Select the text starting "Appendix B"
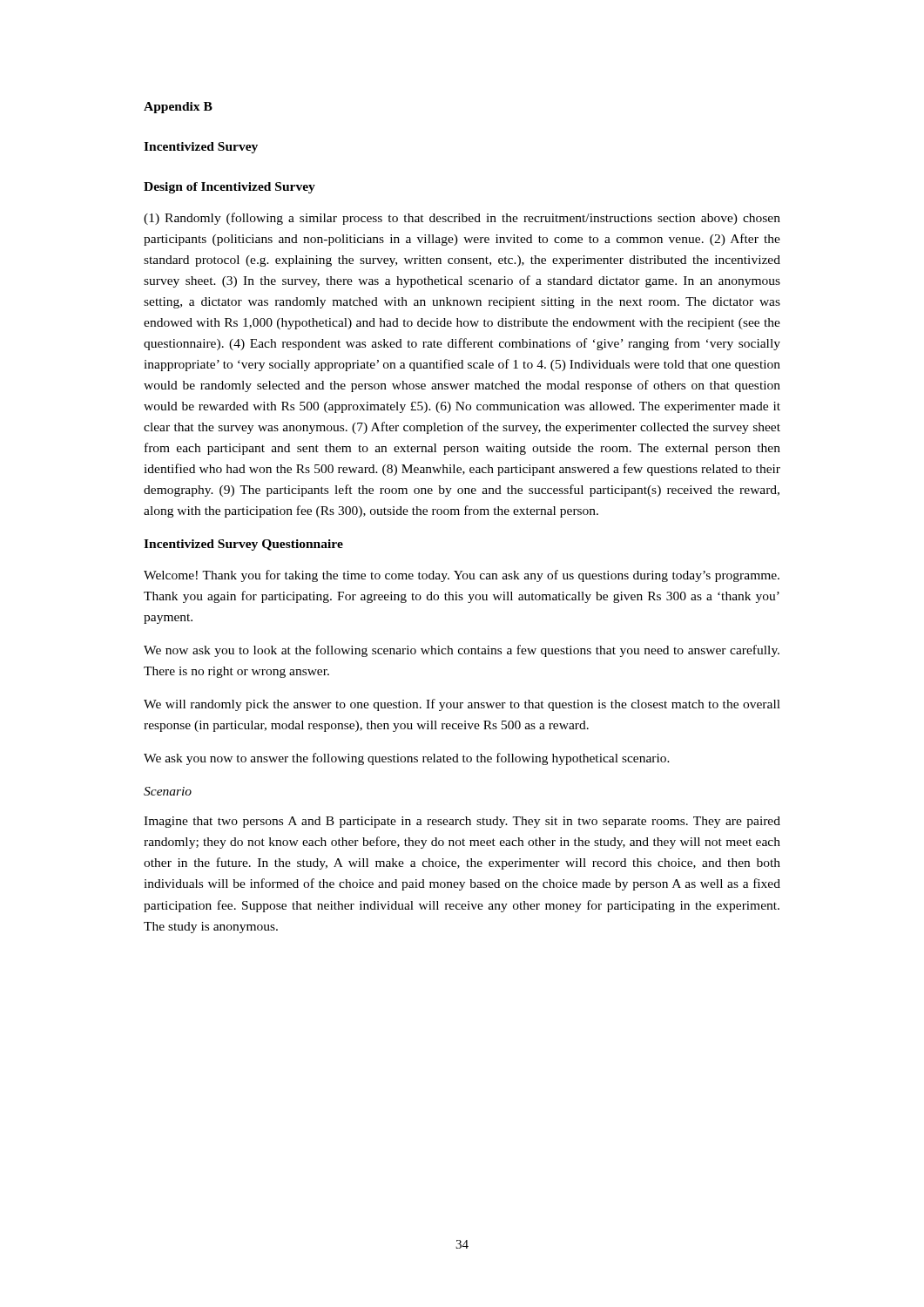The height and width of the screenshot is (1307, 924). click(178, 106)
